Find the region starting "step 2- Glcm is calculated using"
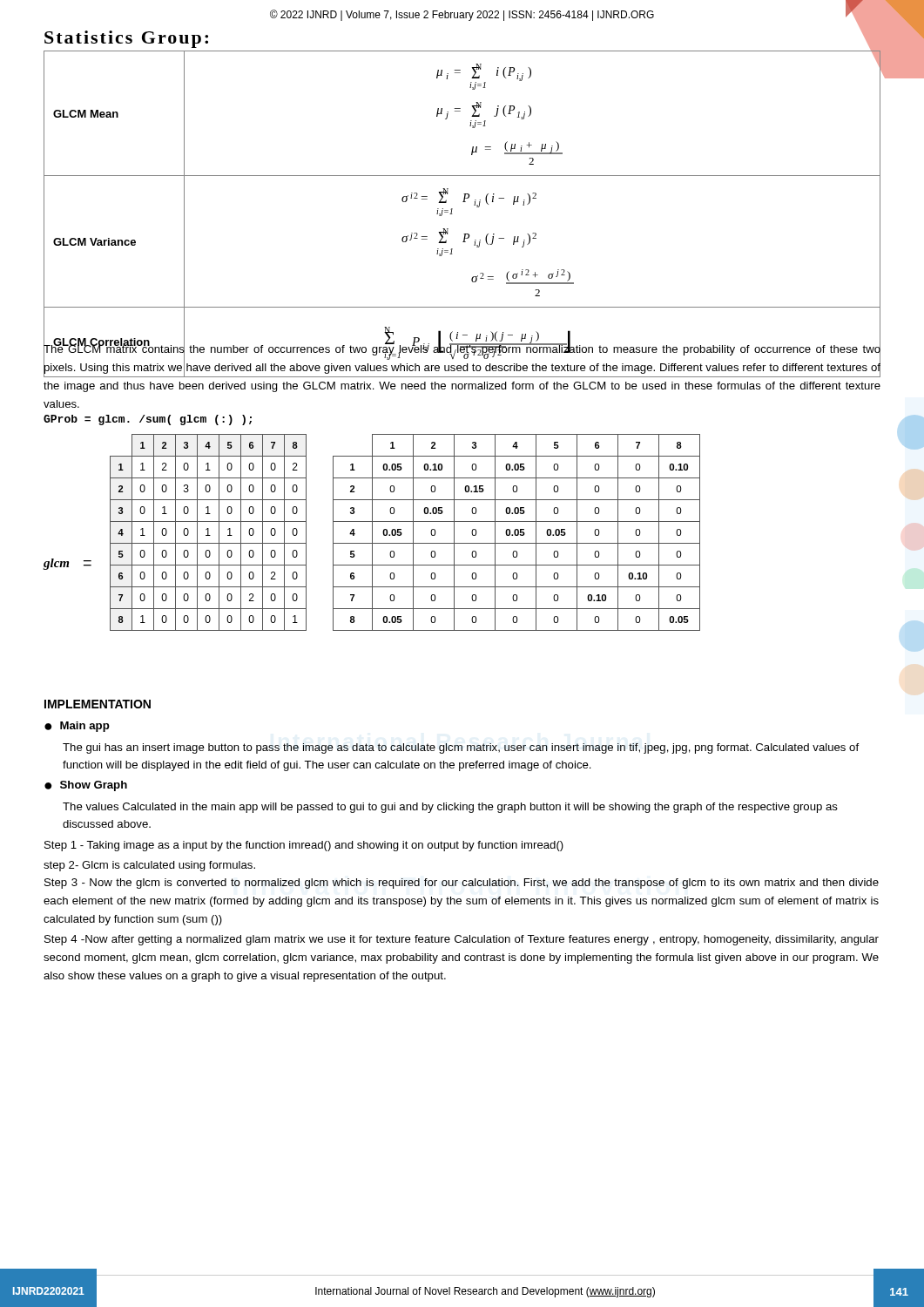This screenshot has width=924, height=1307. click(150, 865)
